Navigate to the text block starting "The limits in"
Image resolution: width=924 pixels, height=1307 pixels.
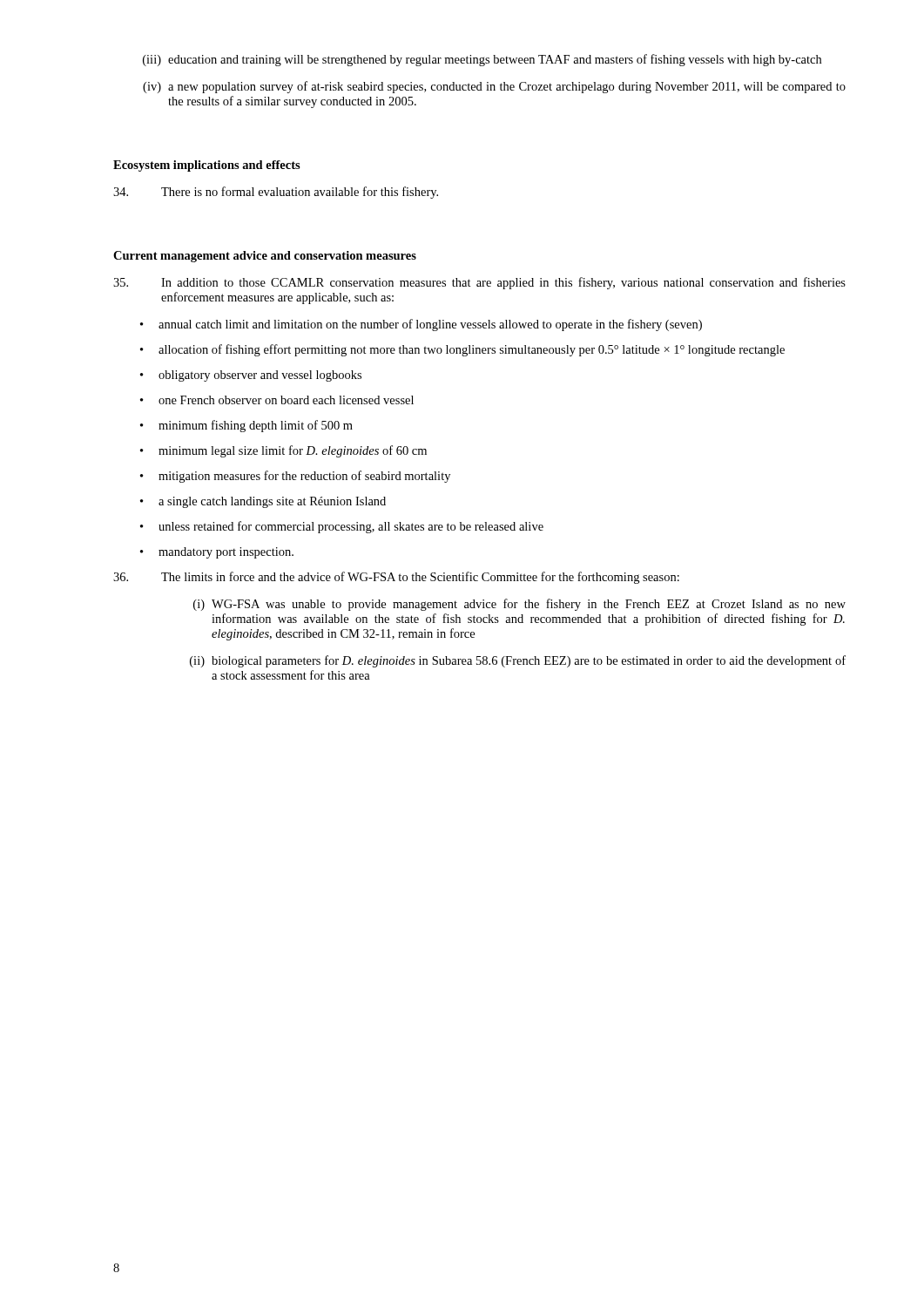tap(479, 577)
